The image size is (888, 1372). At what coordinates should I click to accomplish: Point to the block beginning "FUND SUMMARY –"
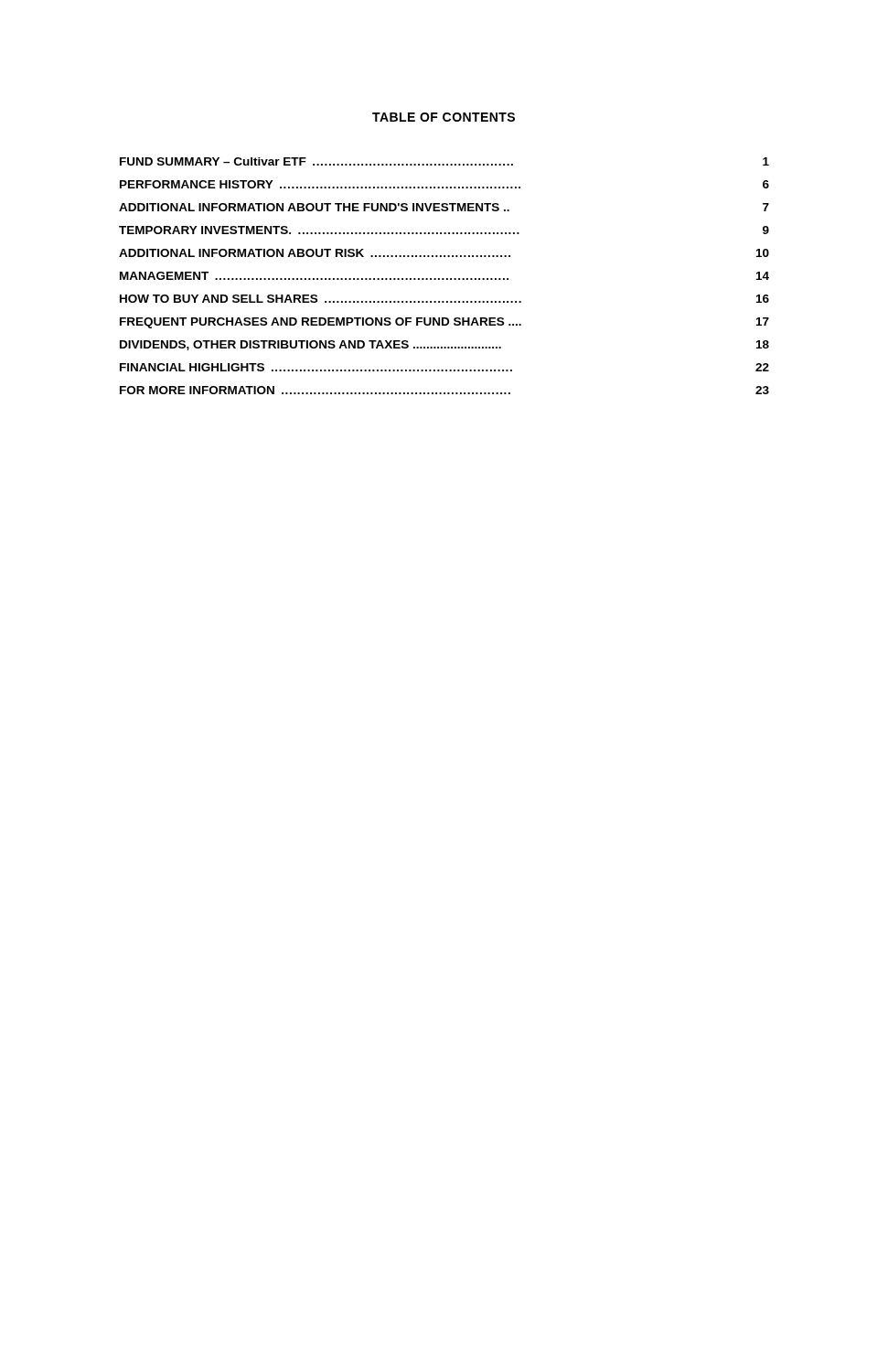coord(444,161)
